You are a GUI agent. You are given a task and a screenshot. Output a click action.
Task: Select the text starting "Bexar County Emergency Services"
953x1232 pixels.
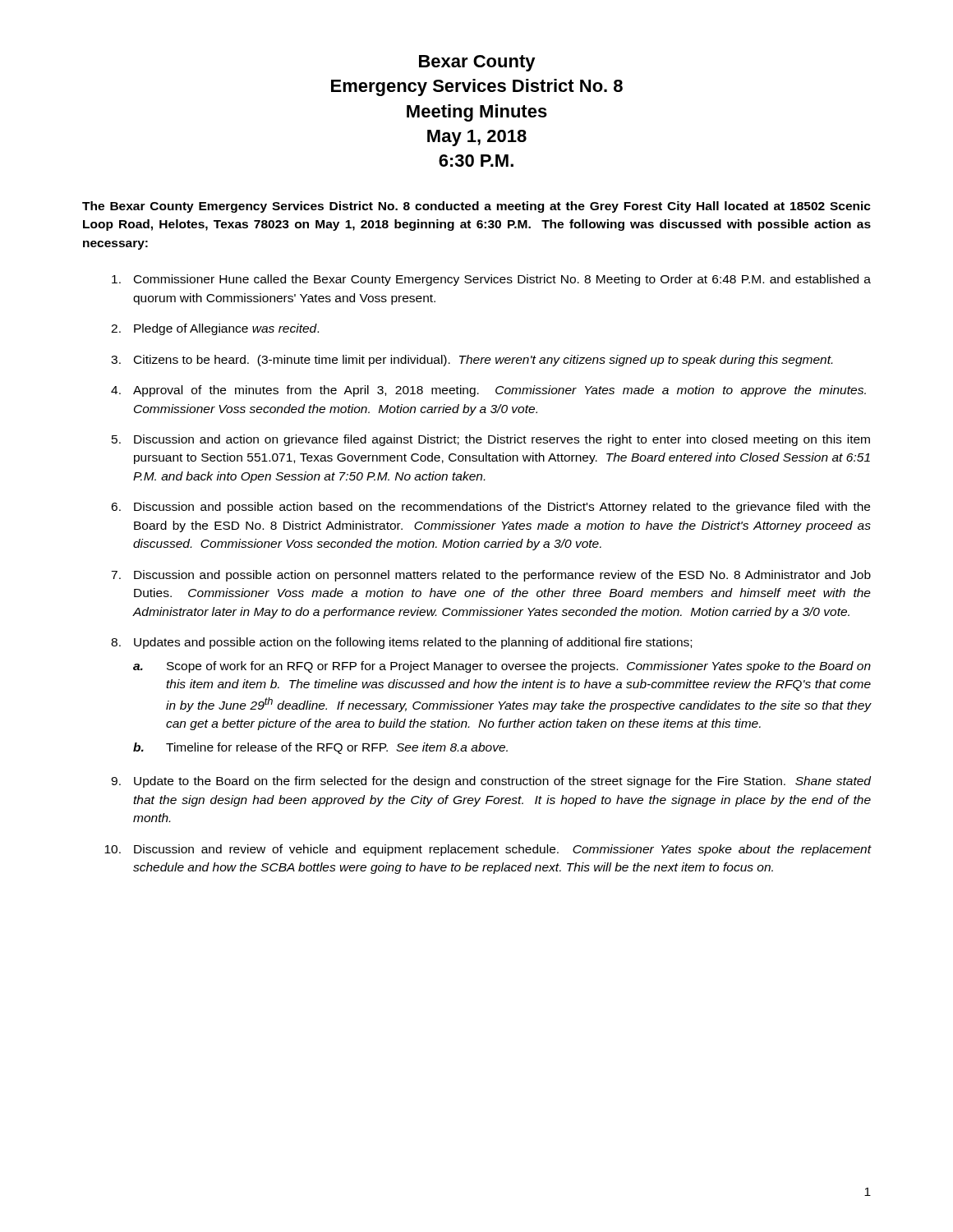(x=476, y=112)
